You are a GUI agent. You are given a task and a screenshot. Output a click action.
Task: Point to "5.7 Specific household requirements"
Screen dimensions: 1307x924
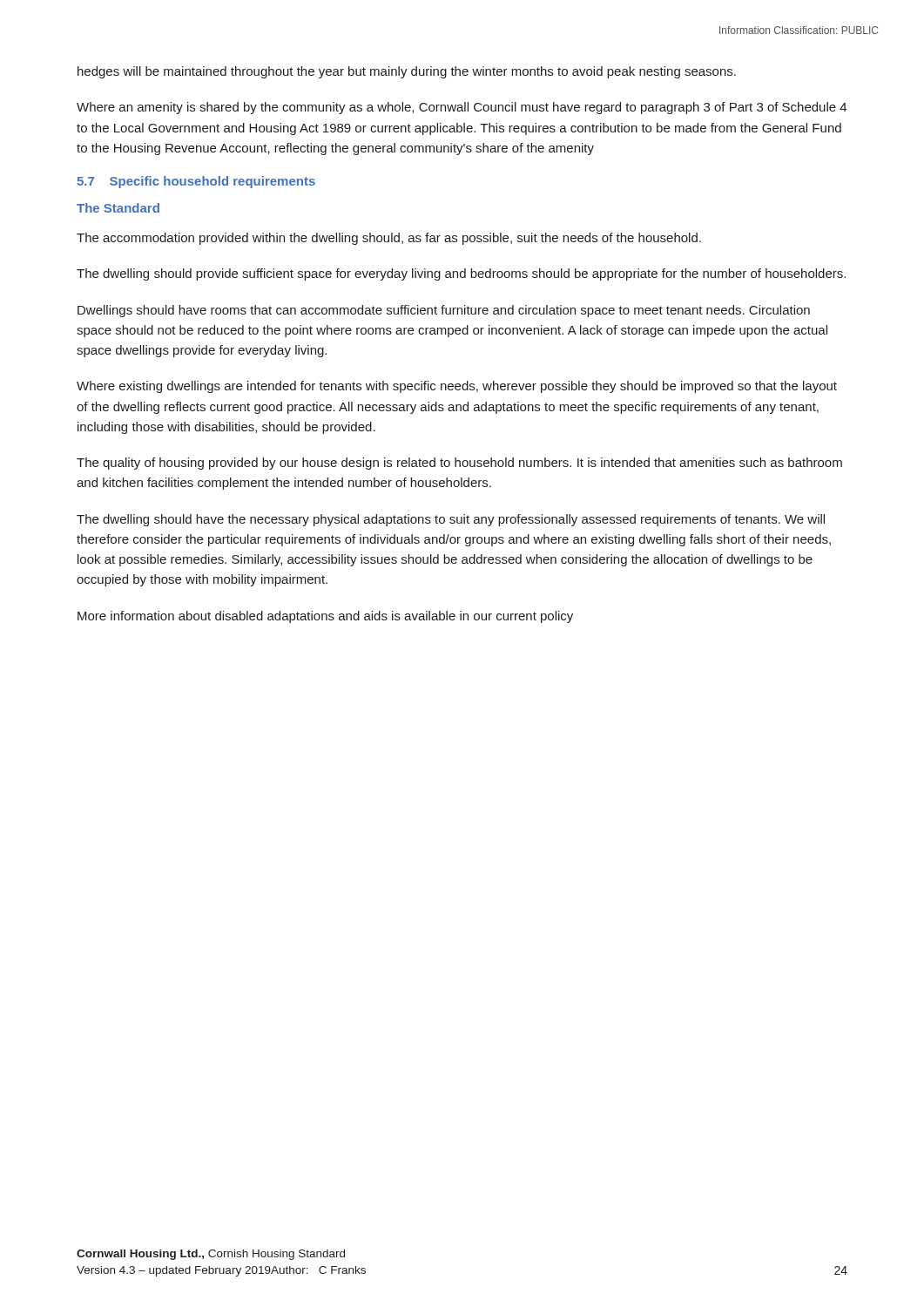click(x=196, y=181)
